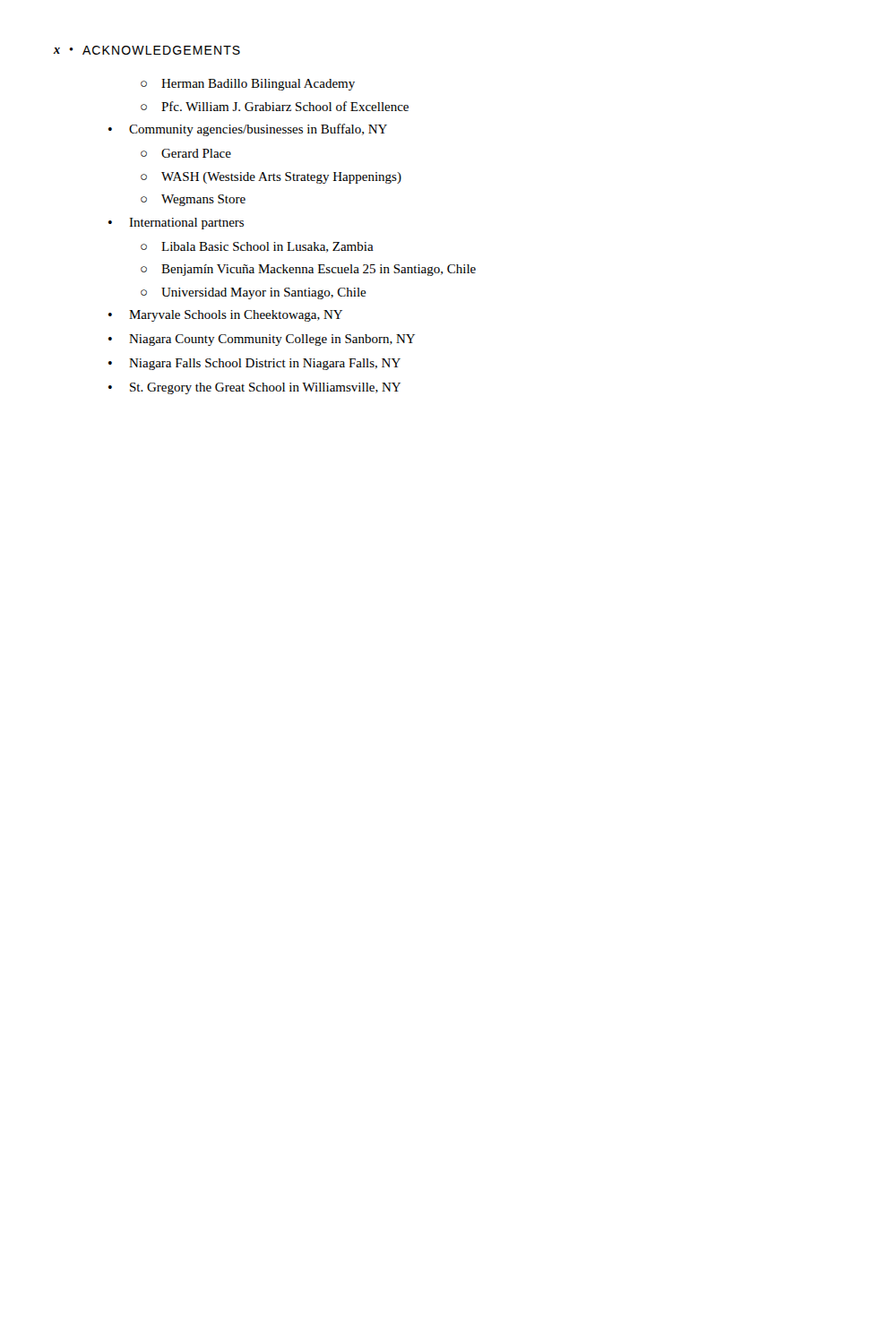This screenshot has height=1344, width=896.
Task: Find the list item containing "• Maryvale Schools in Cheektowaga, NY"
Action: click(x=225, y=315)
